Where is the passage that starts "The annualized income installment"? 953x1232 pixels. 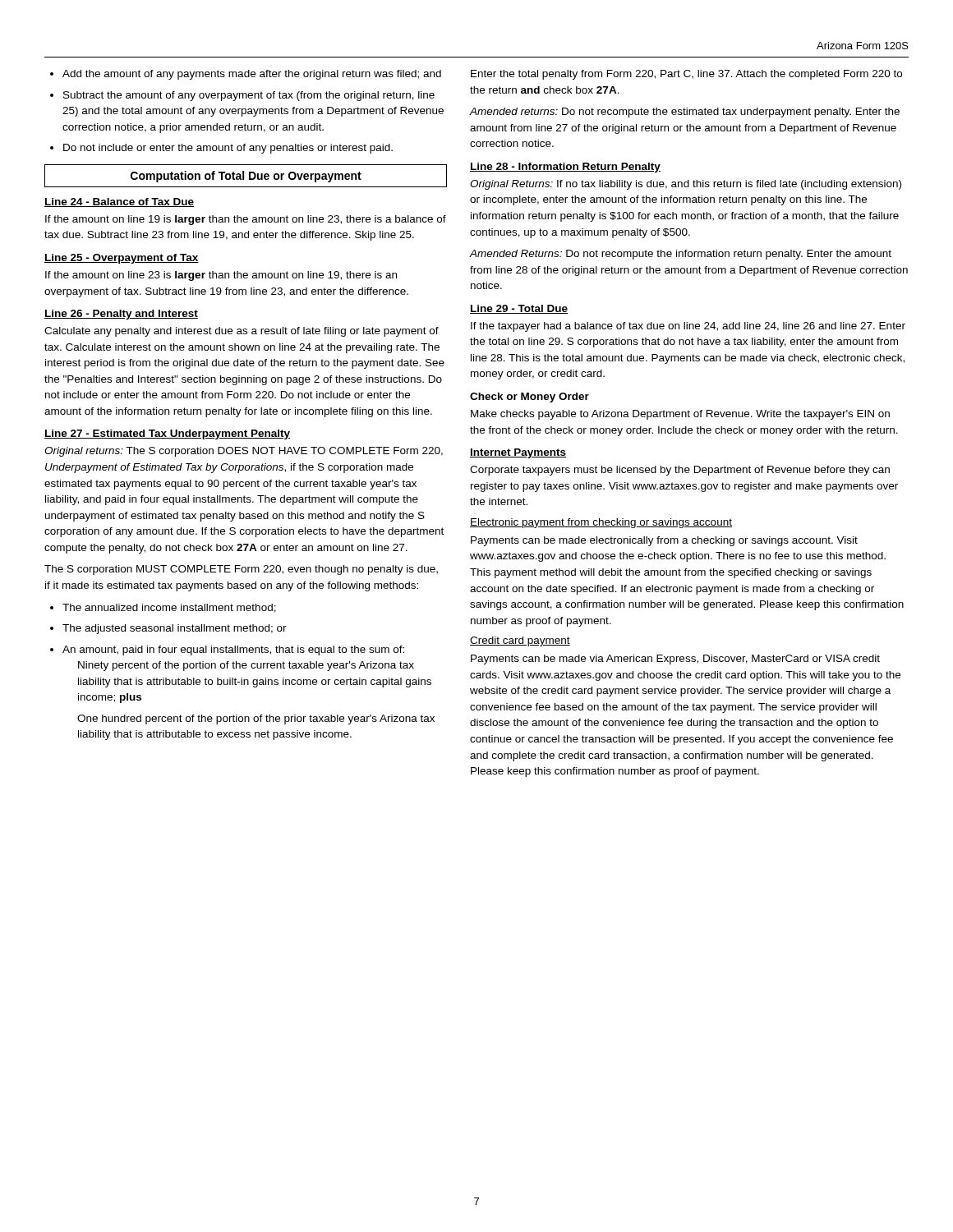click(169, 607)
